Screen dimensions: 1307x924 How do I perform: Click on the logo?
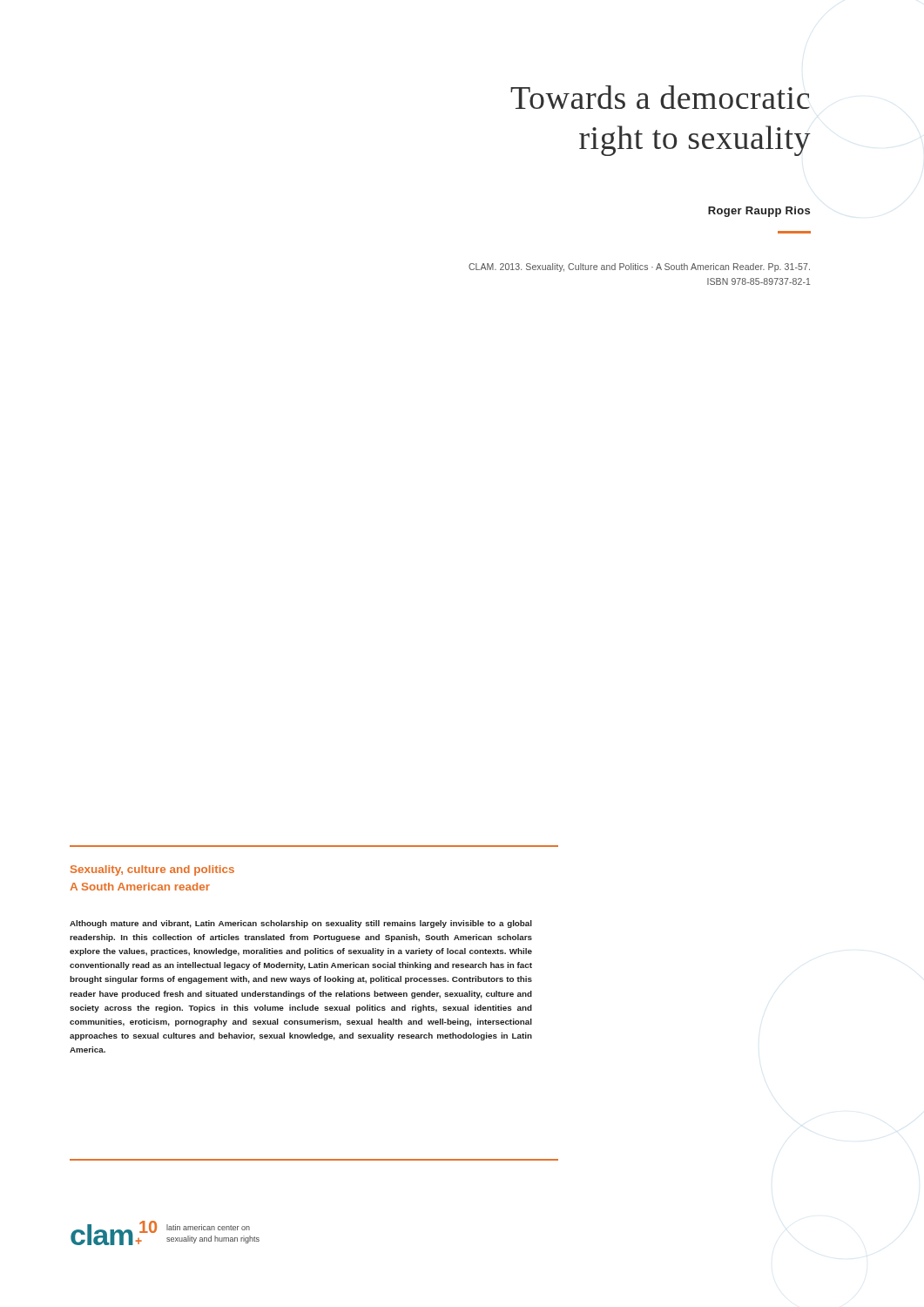(x=165, y=1234)
